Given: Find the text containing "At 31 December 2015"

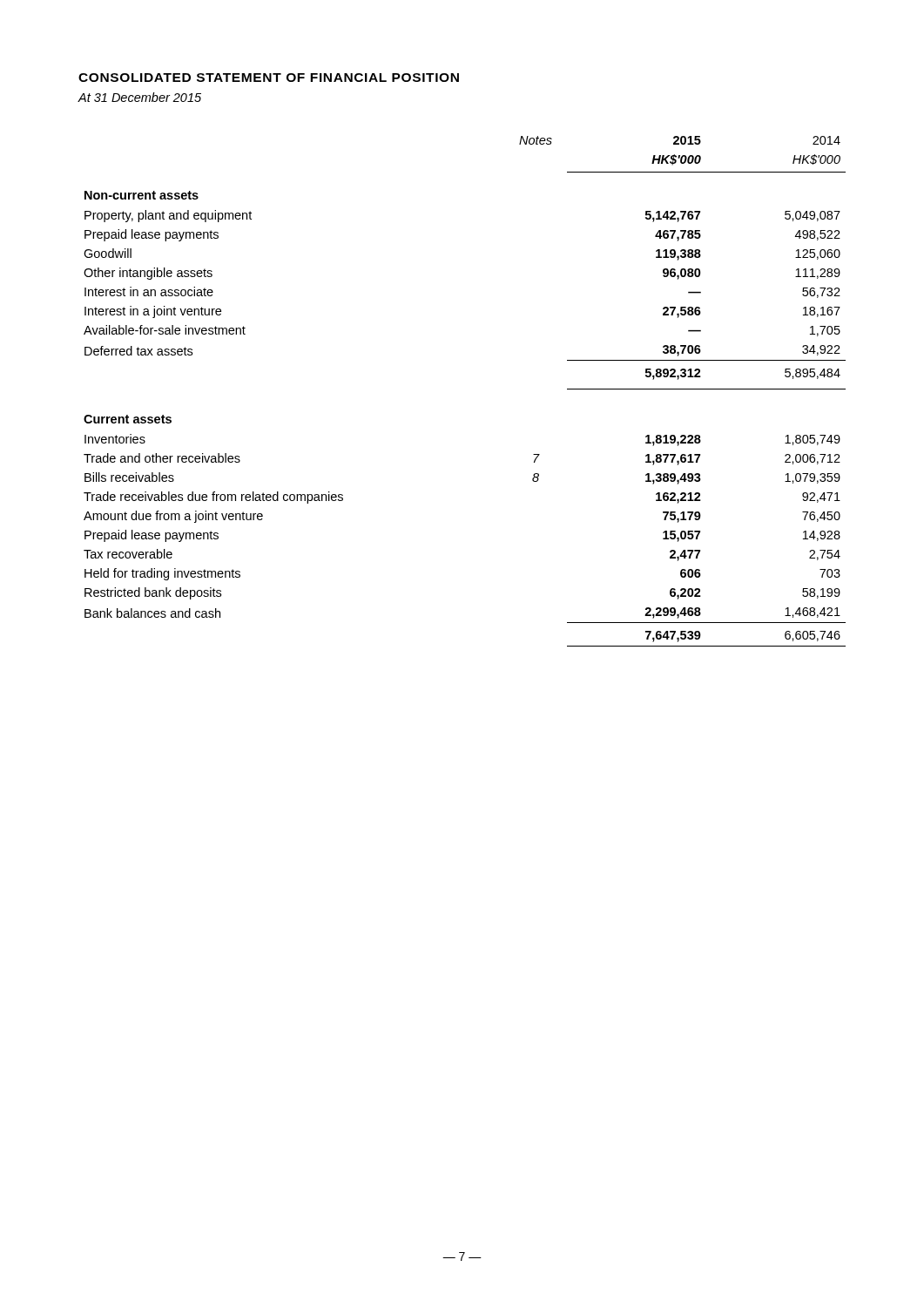Looking at the screenshot, I should pyautogui.click(x=140, y=98).
